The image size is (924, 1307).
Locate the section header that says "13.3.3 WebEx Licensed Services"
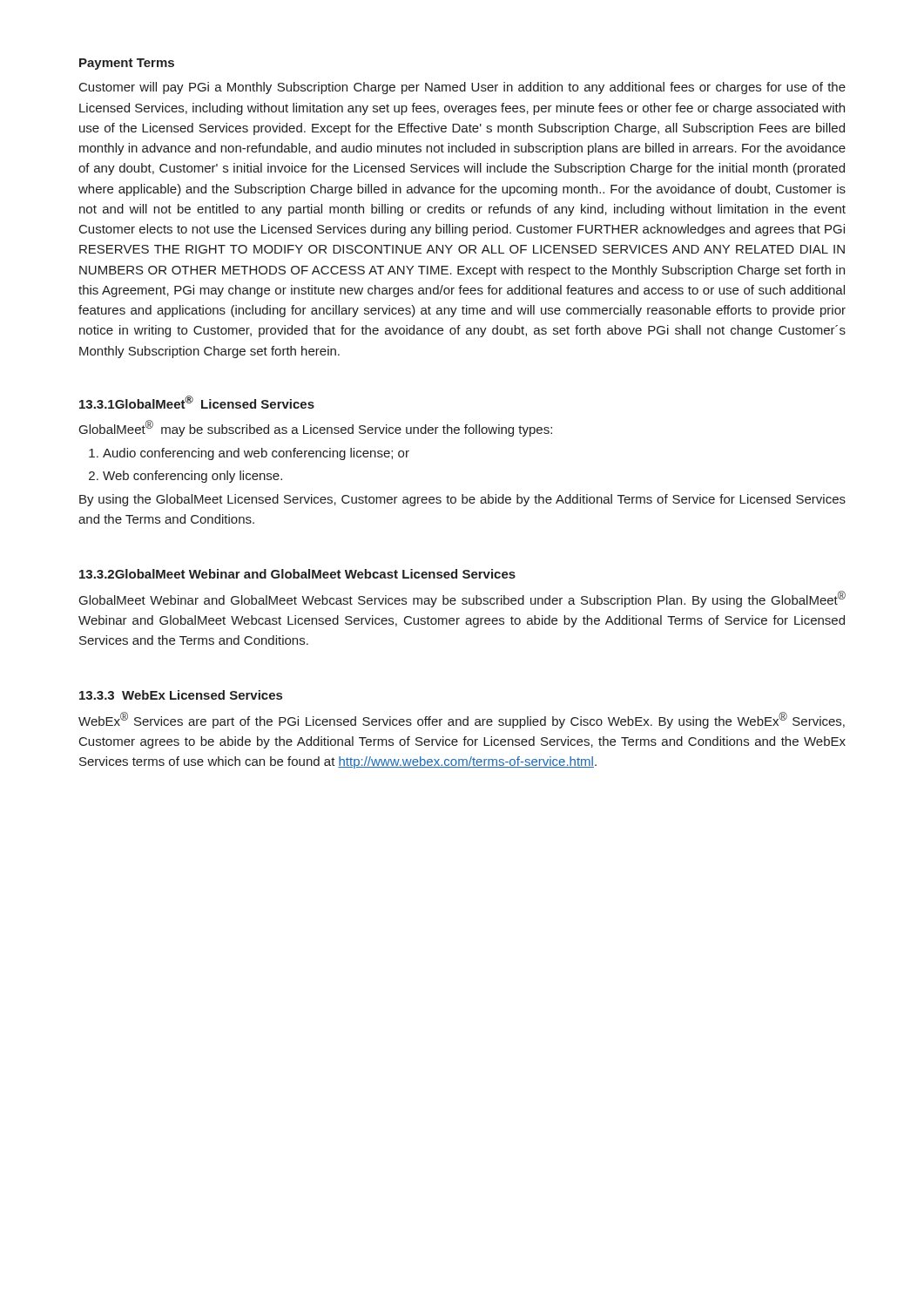pos(181,695)
